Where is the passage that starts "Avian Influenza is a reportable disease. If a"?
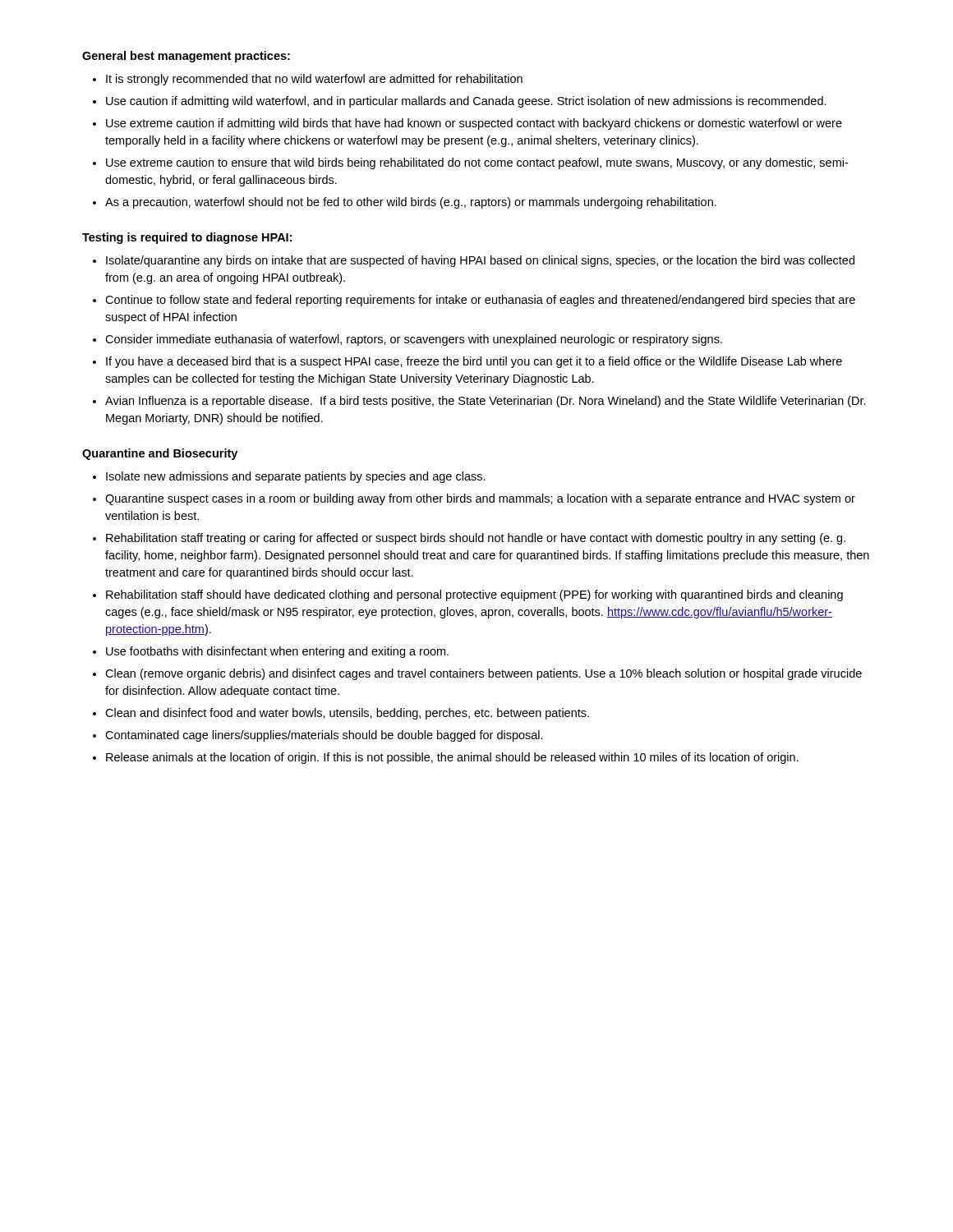953x1232 pixels. (486, 410)
